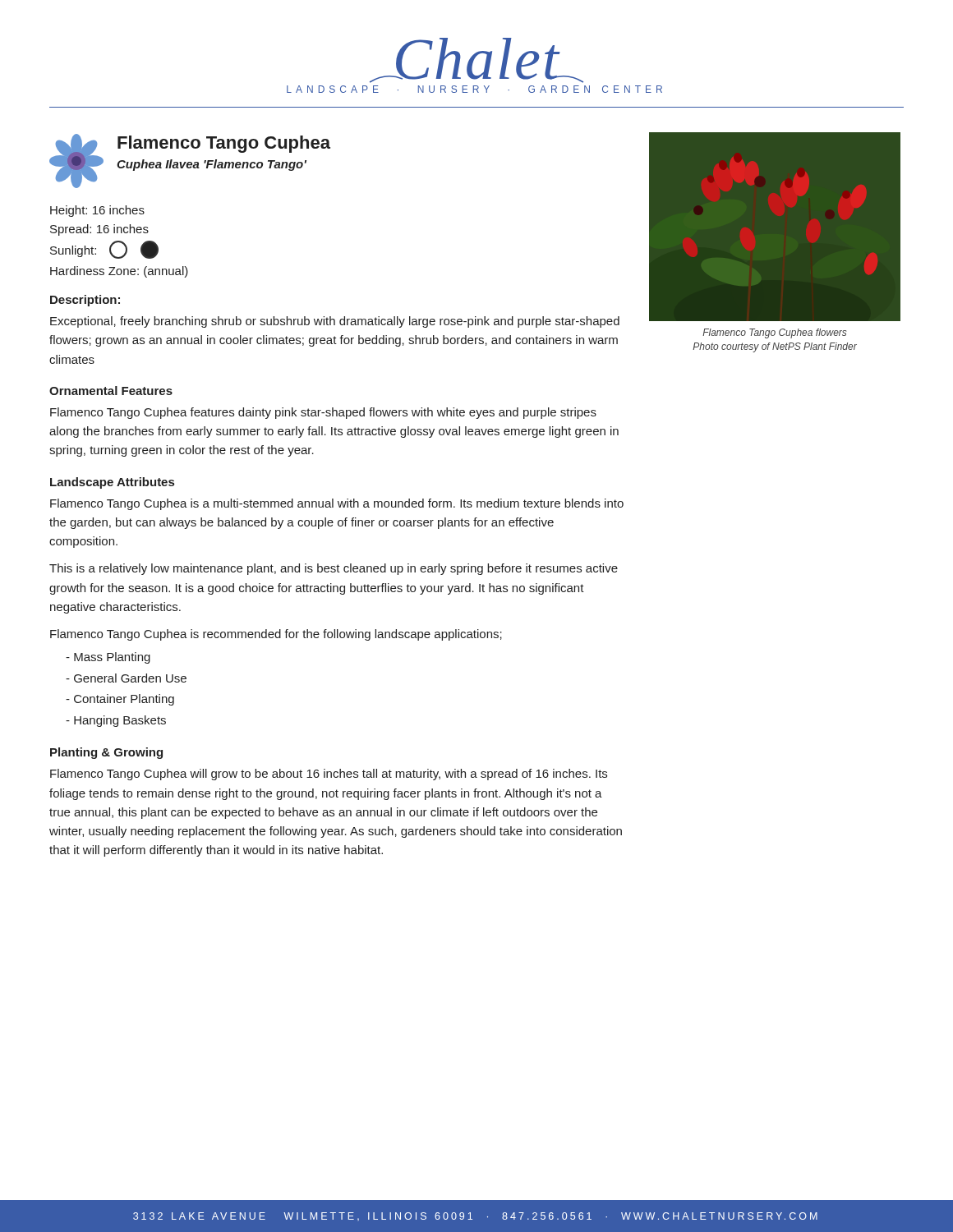Locate the illustration

(76, 161)
